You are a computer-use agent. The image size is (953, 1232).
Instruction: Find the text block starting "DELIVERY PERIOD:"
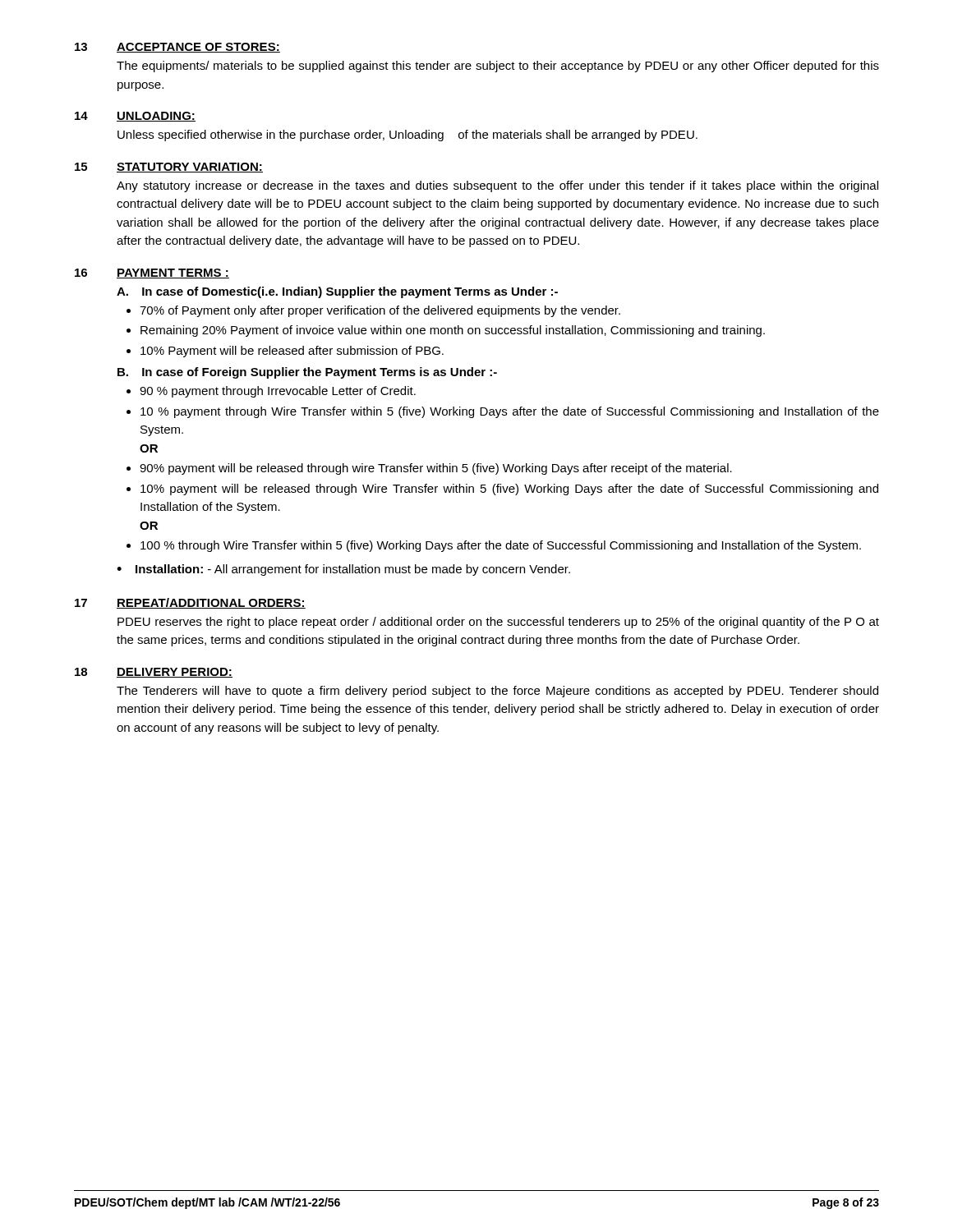coord(174,671)
